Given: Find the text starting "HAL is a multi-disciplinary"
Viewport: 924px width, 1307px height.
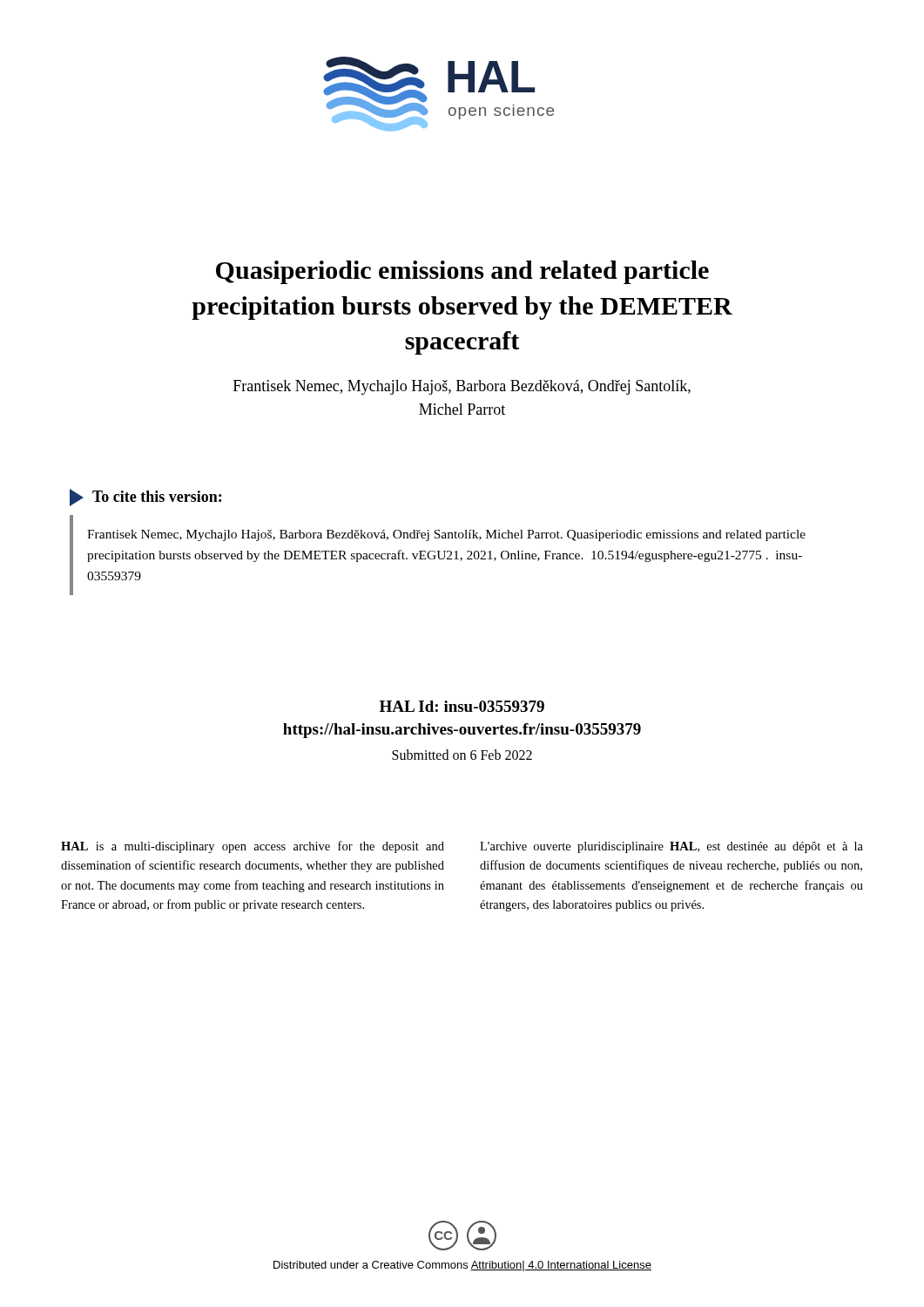Looking at the screenshot, I should [x=253, y=875].
